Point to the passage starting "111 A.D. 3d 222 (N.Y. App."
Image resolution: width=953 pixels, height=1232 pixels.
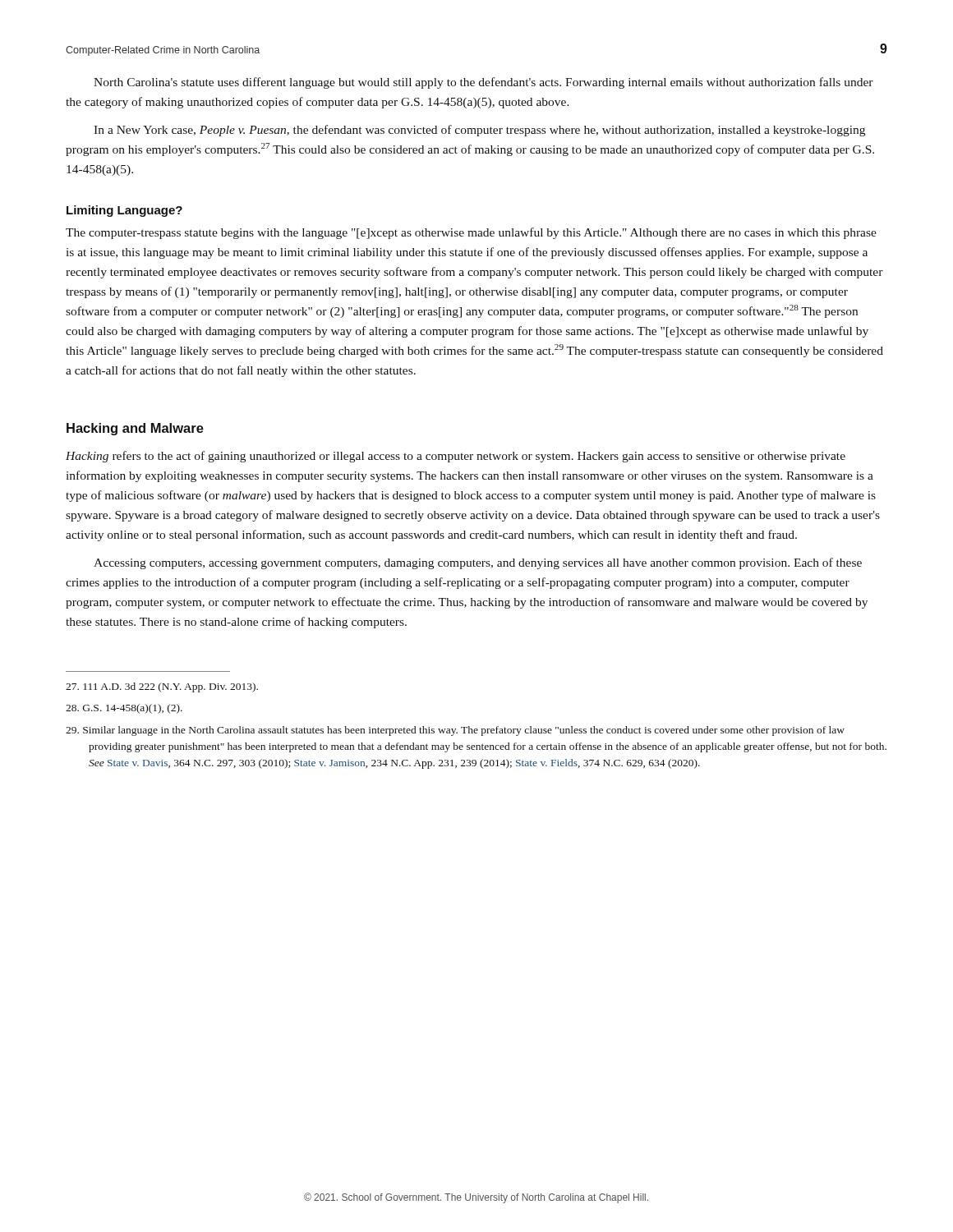pos(162,686)
